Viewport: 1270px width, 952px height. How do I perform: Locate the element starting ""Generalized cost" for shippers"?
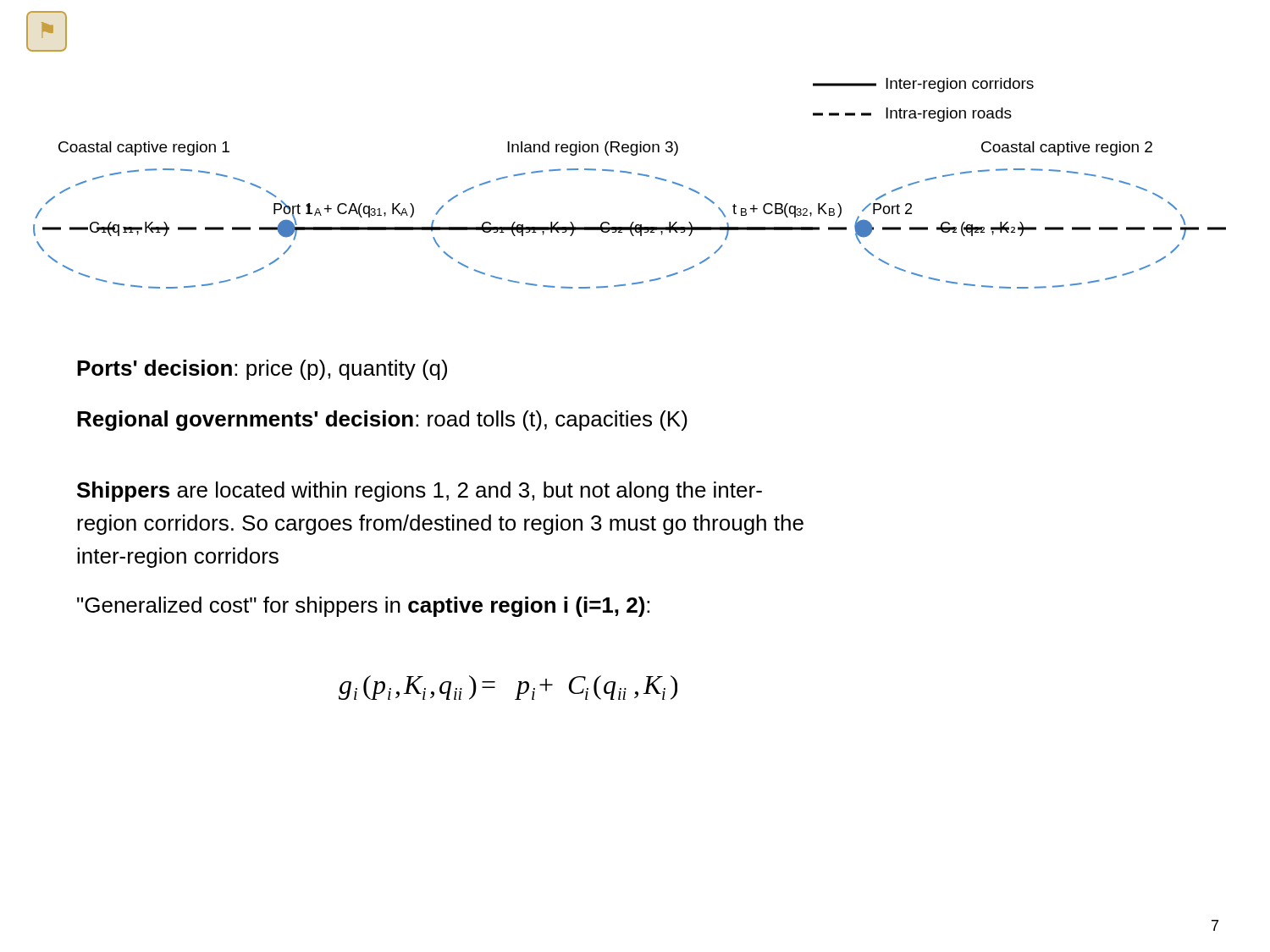[x=364, y=605]
